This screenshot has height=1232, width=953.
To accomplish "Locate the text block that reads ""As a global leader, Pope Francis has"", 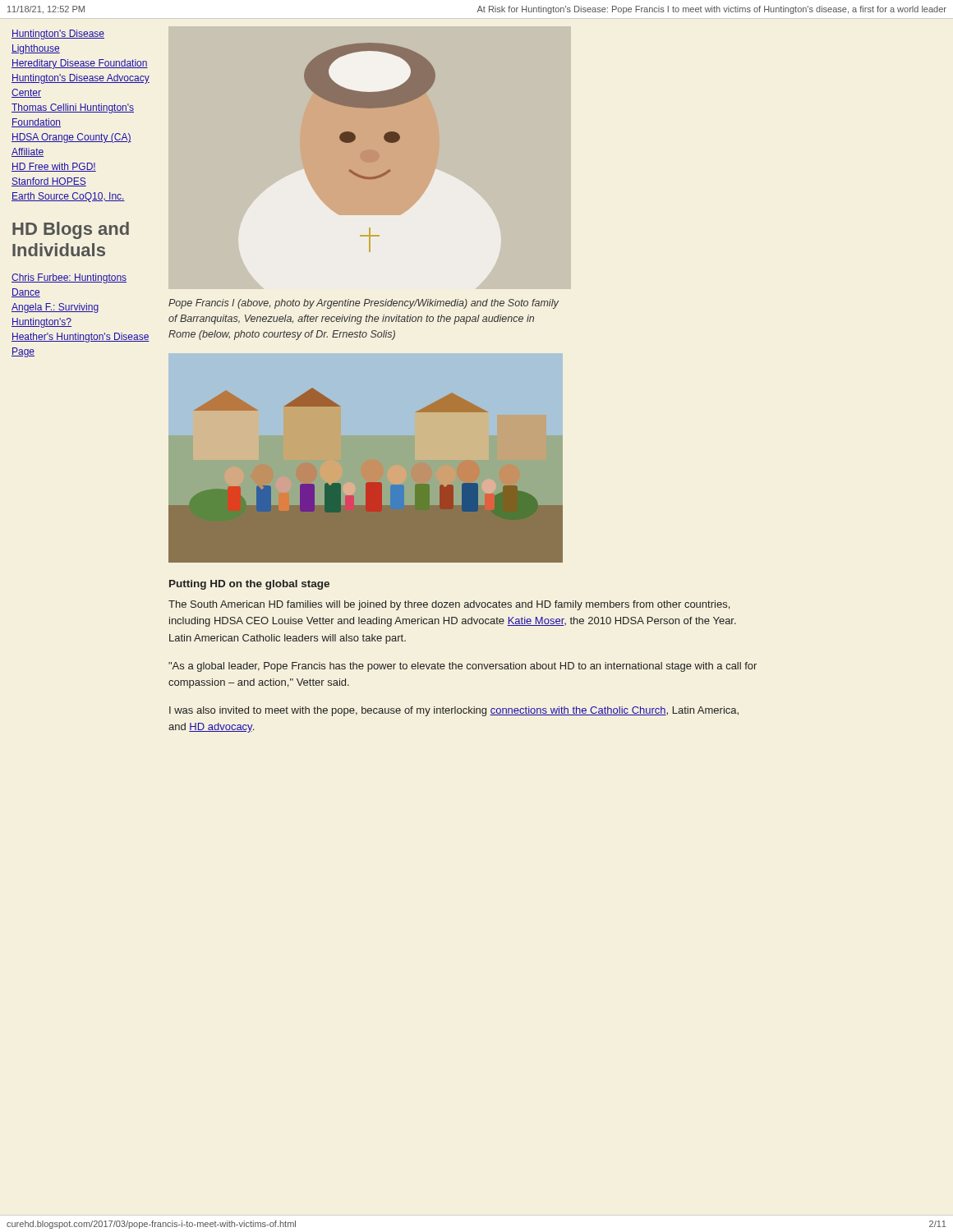I will click(463, 674).
